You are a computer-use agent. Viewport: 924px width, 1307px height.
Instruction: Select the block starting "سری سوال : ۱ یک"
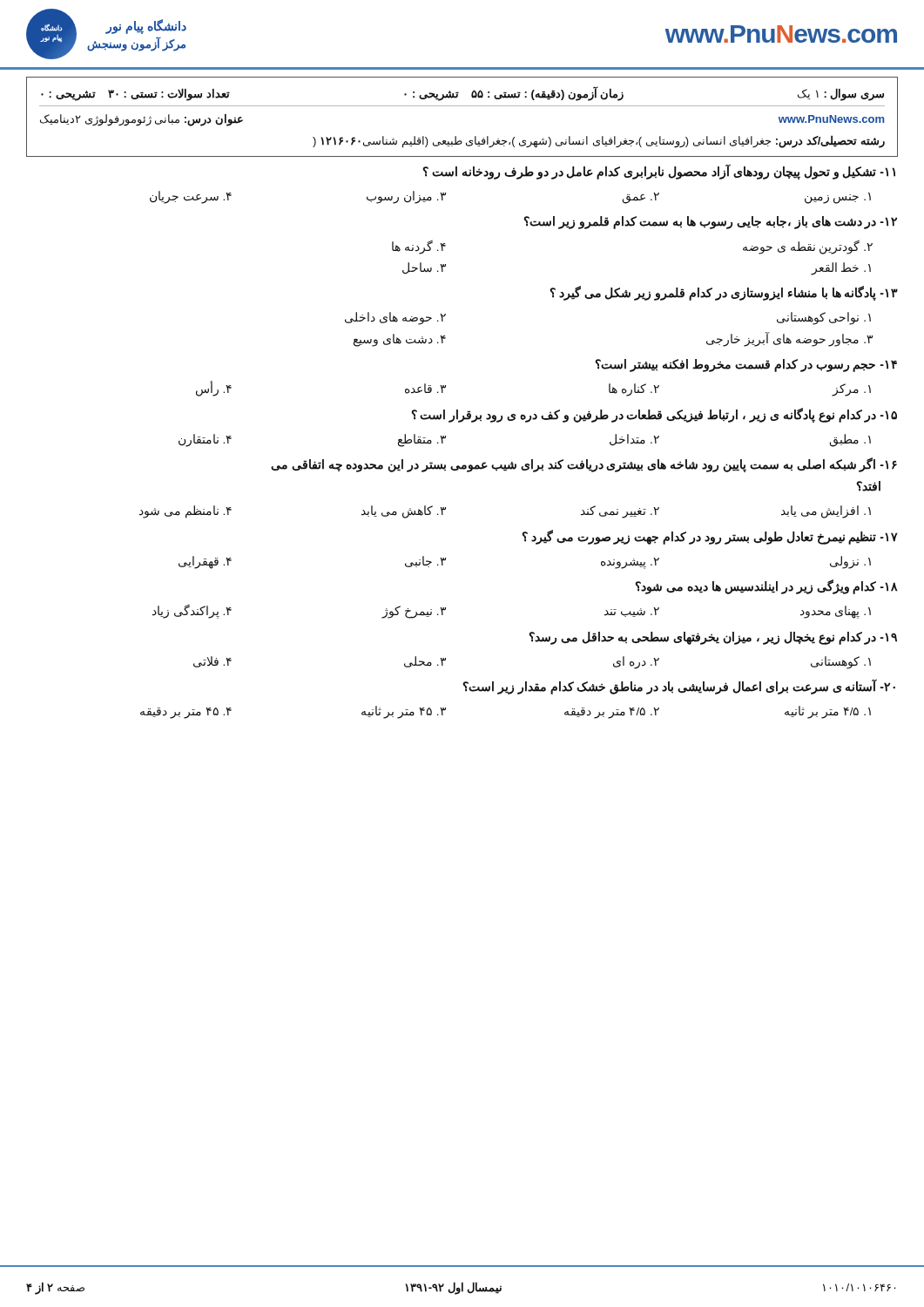pyautogui.click(x=462, y=117)
